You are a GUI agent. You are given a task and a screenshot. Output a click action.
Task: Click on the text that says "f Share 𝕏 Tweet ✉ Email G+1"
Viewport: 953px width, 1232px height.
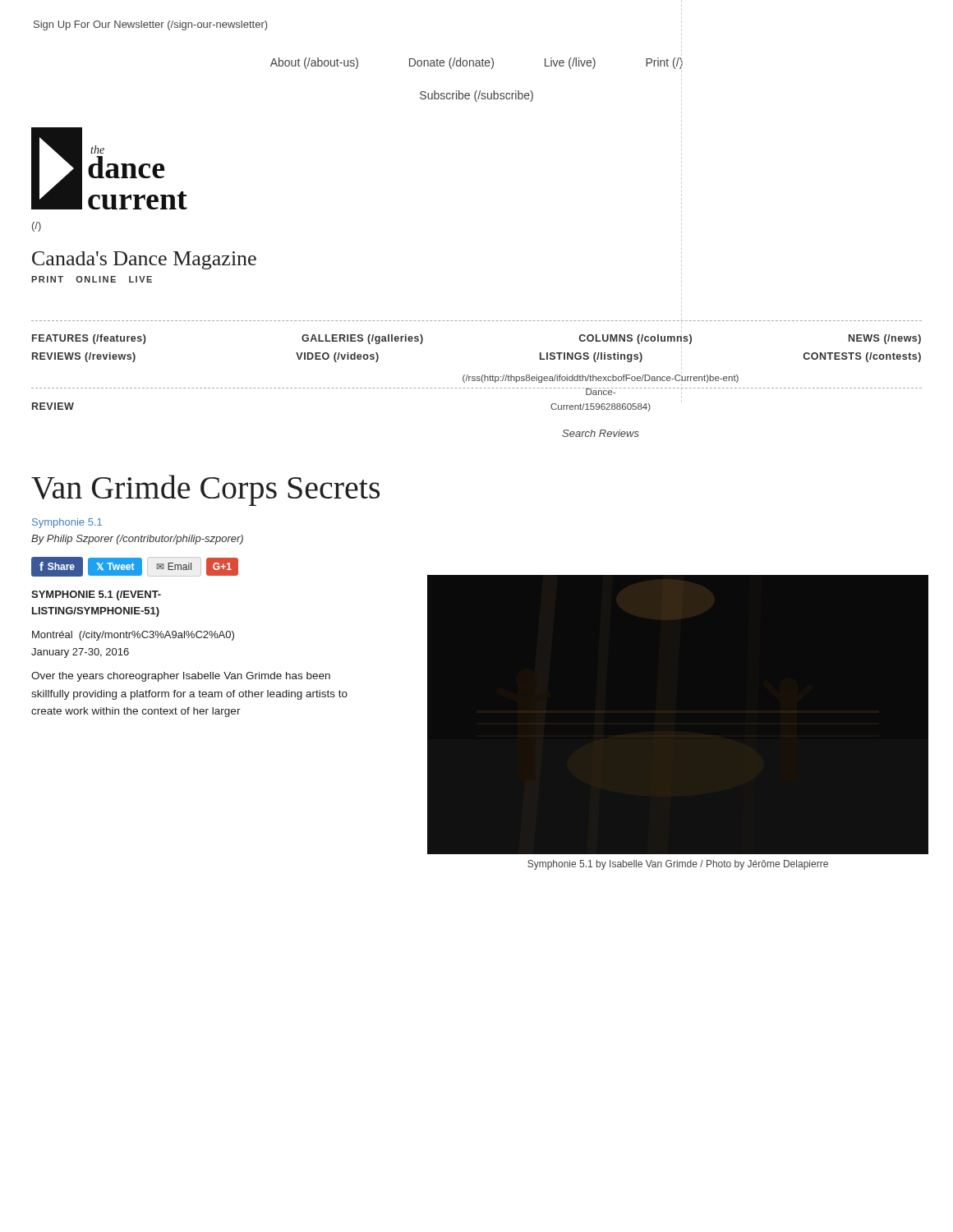[135, 567]
